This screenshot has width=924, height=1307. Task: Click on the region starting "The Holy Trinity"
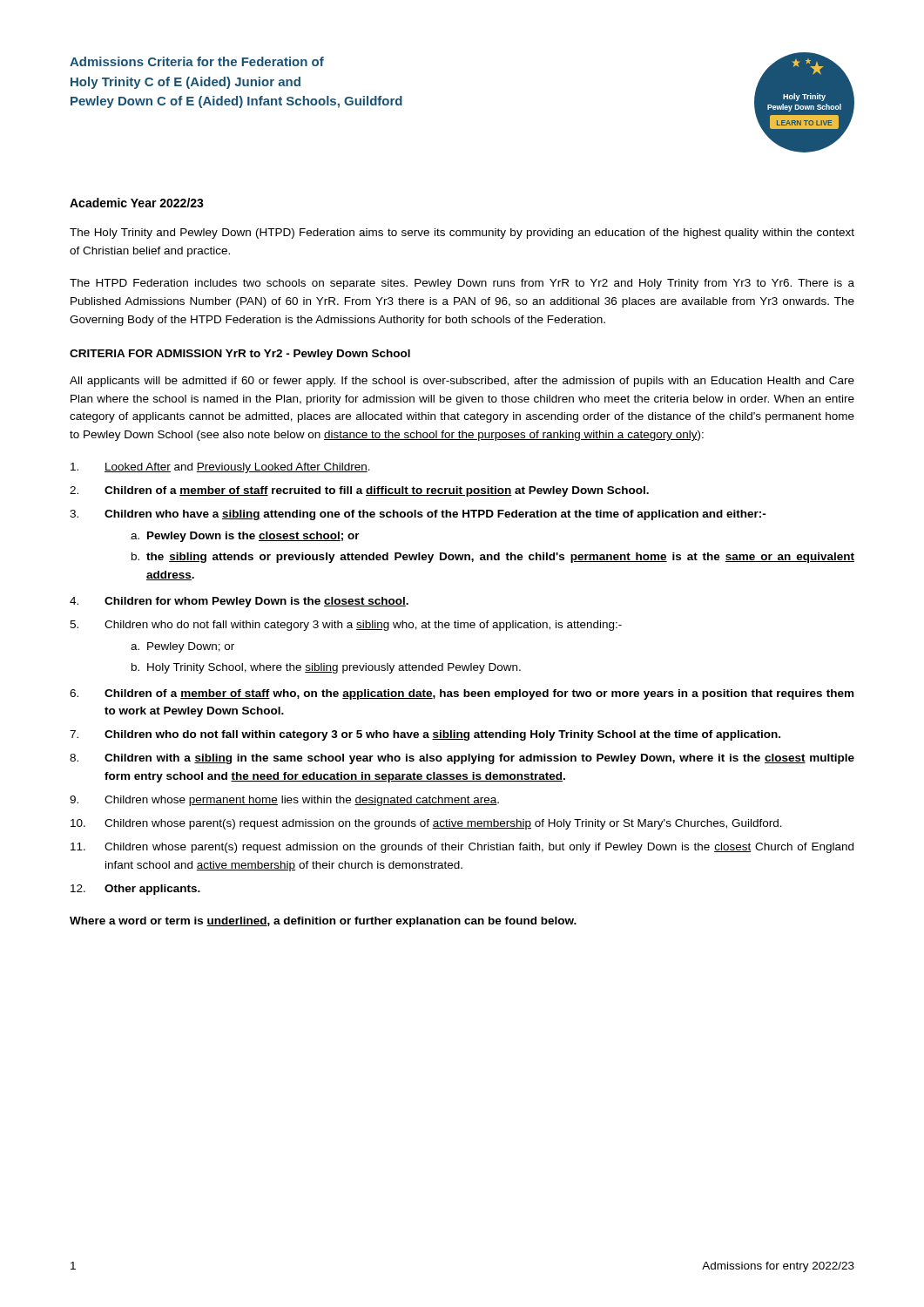[462, 241]
